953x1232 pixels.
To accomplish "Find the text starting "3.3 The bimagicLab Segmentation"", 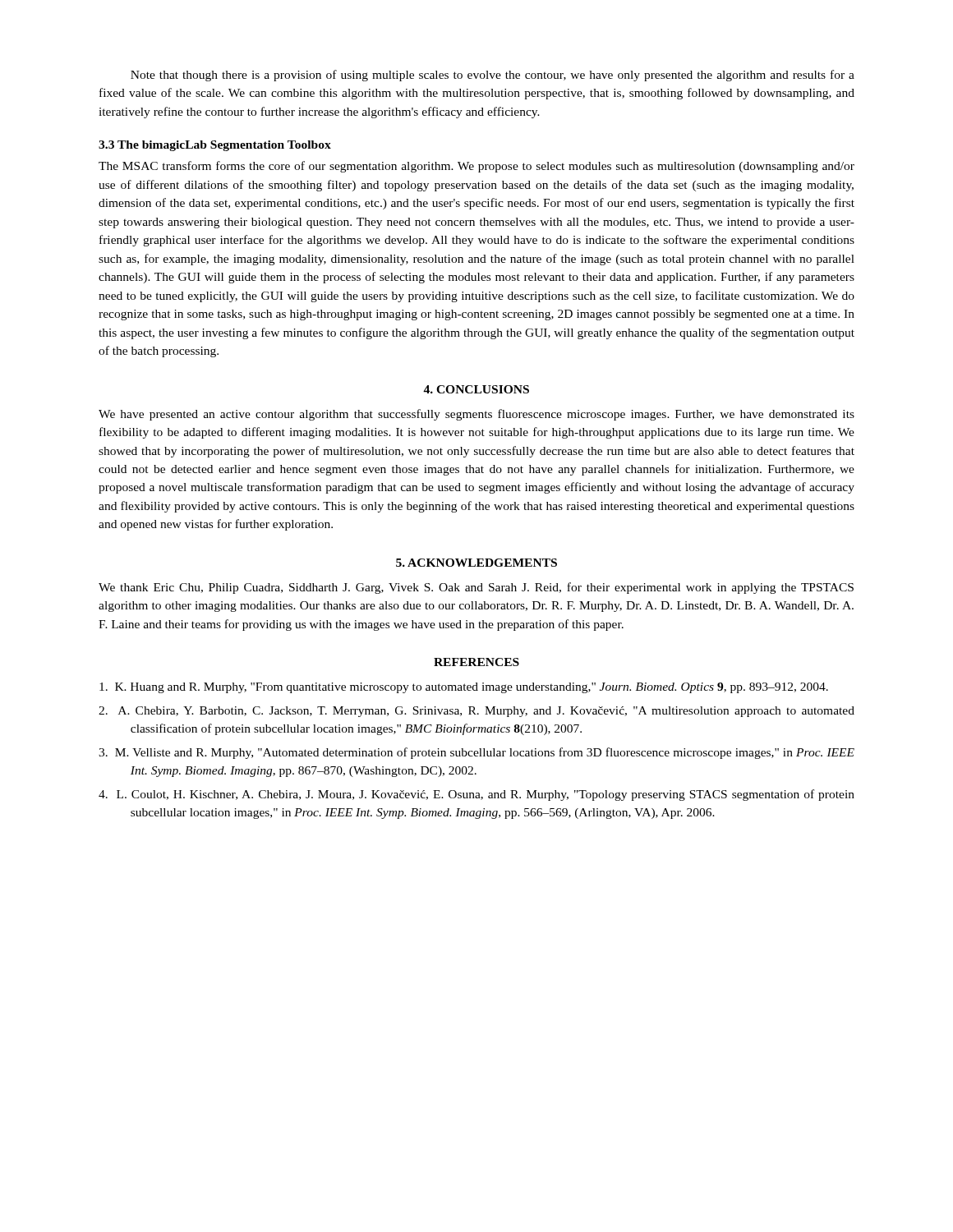I will 215,144.
